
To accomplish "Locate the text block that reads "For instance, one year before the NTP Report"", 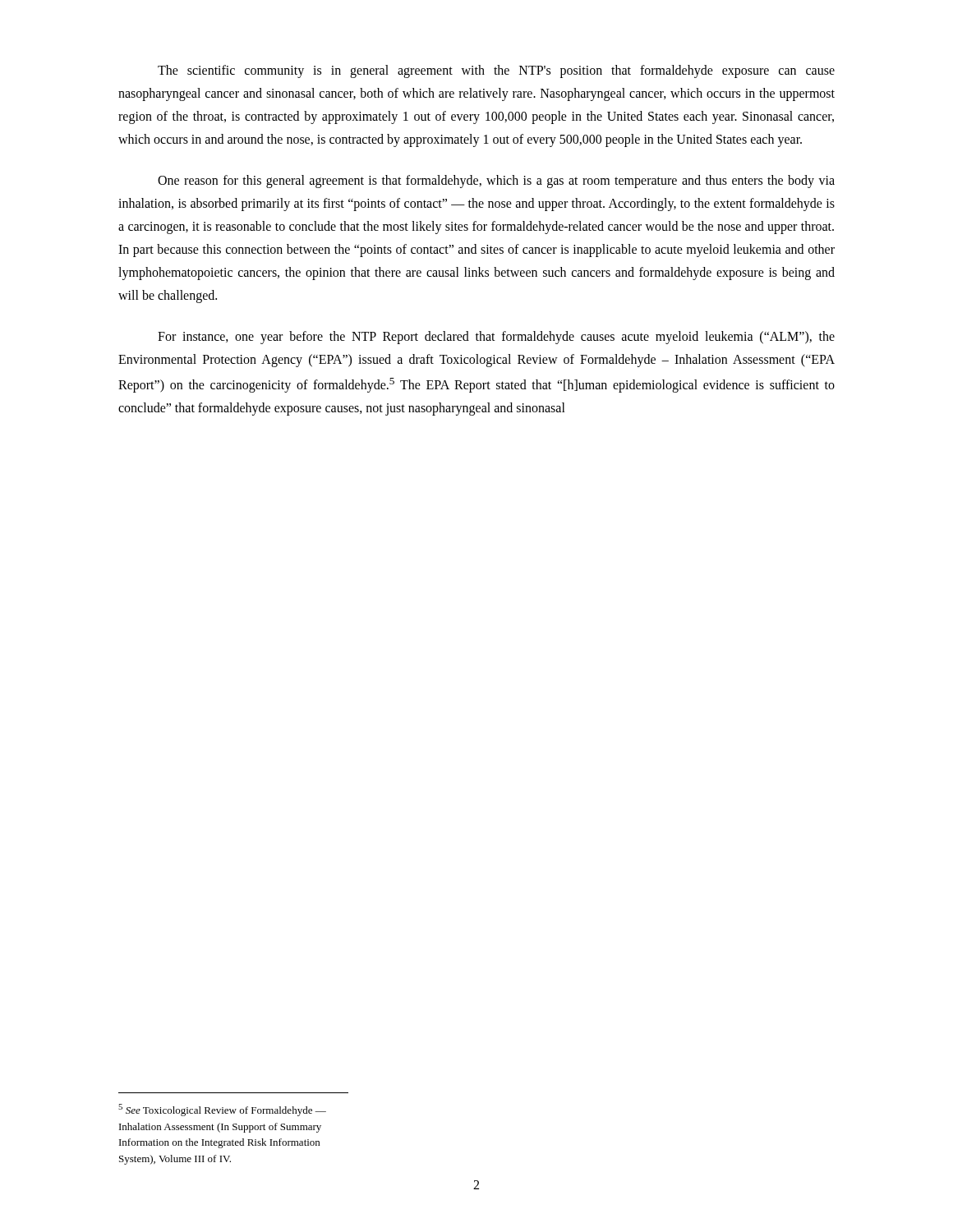I will 476,372.
